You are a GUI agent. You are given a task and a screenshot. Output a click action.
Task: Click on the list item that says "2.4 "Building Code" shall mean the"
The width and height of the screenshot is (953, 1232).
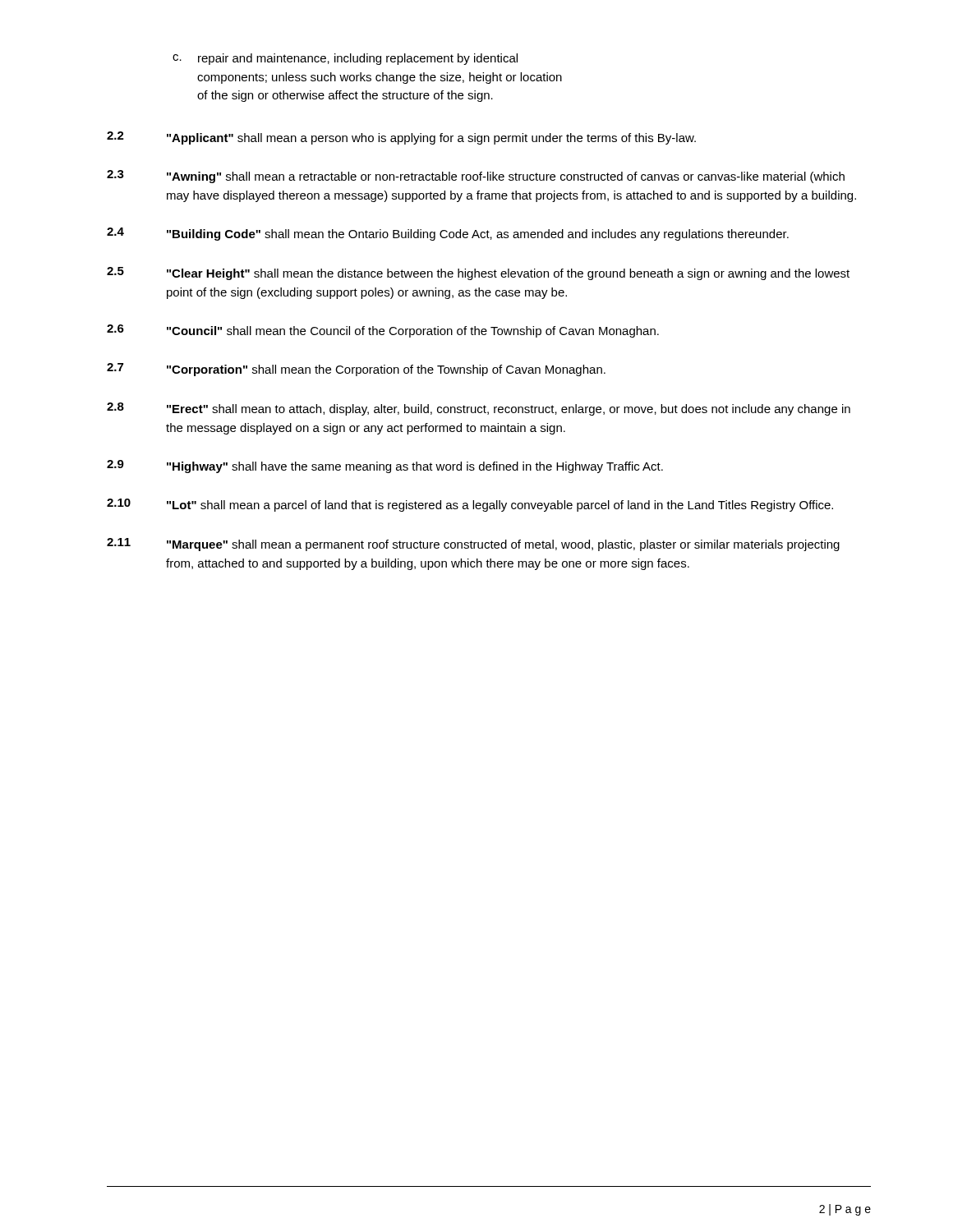pyautogui.click(x=448, y=234)
